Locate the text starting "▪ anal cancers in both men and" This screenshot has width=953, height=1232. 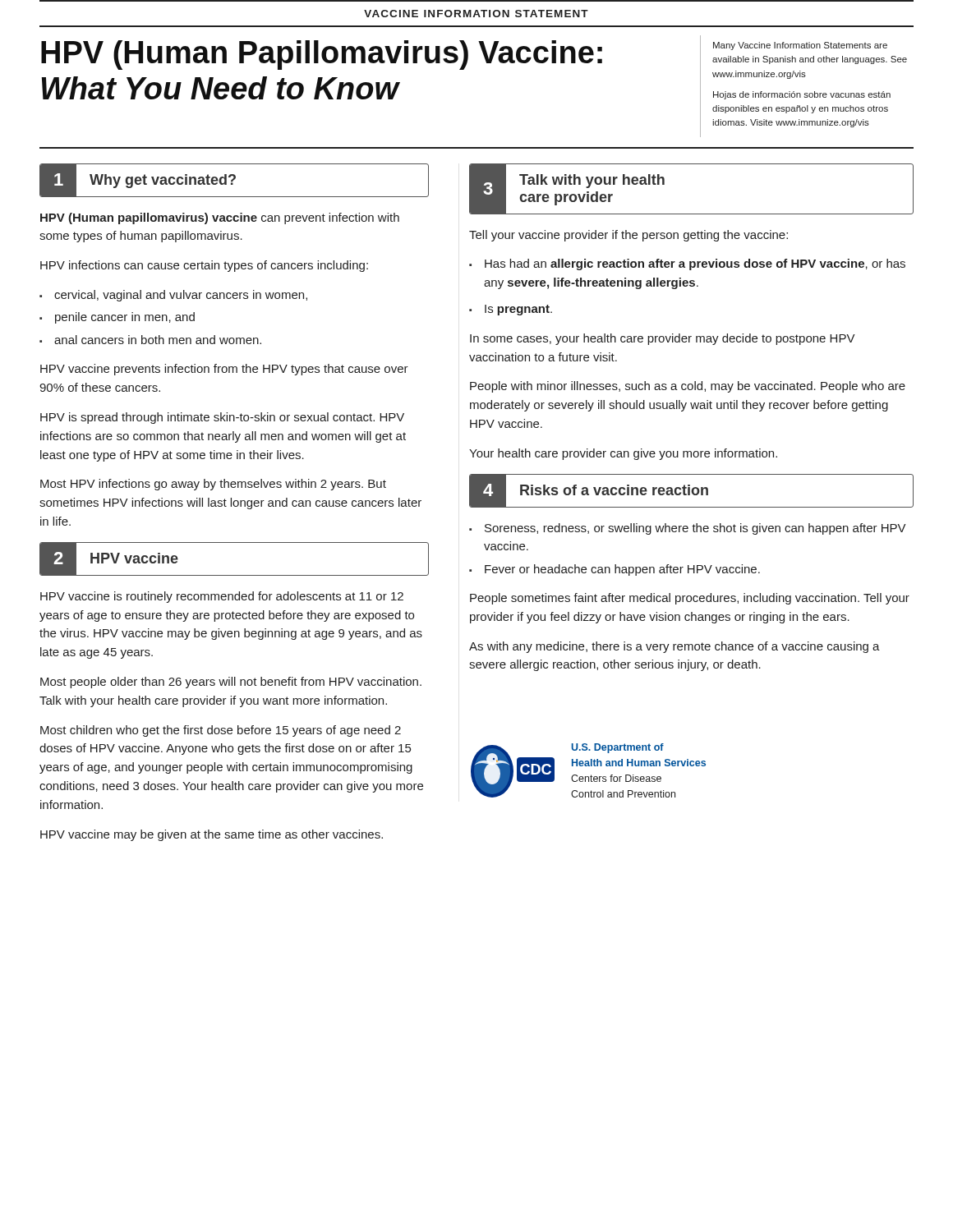[234, 340]
